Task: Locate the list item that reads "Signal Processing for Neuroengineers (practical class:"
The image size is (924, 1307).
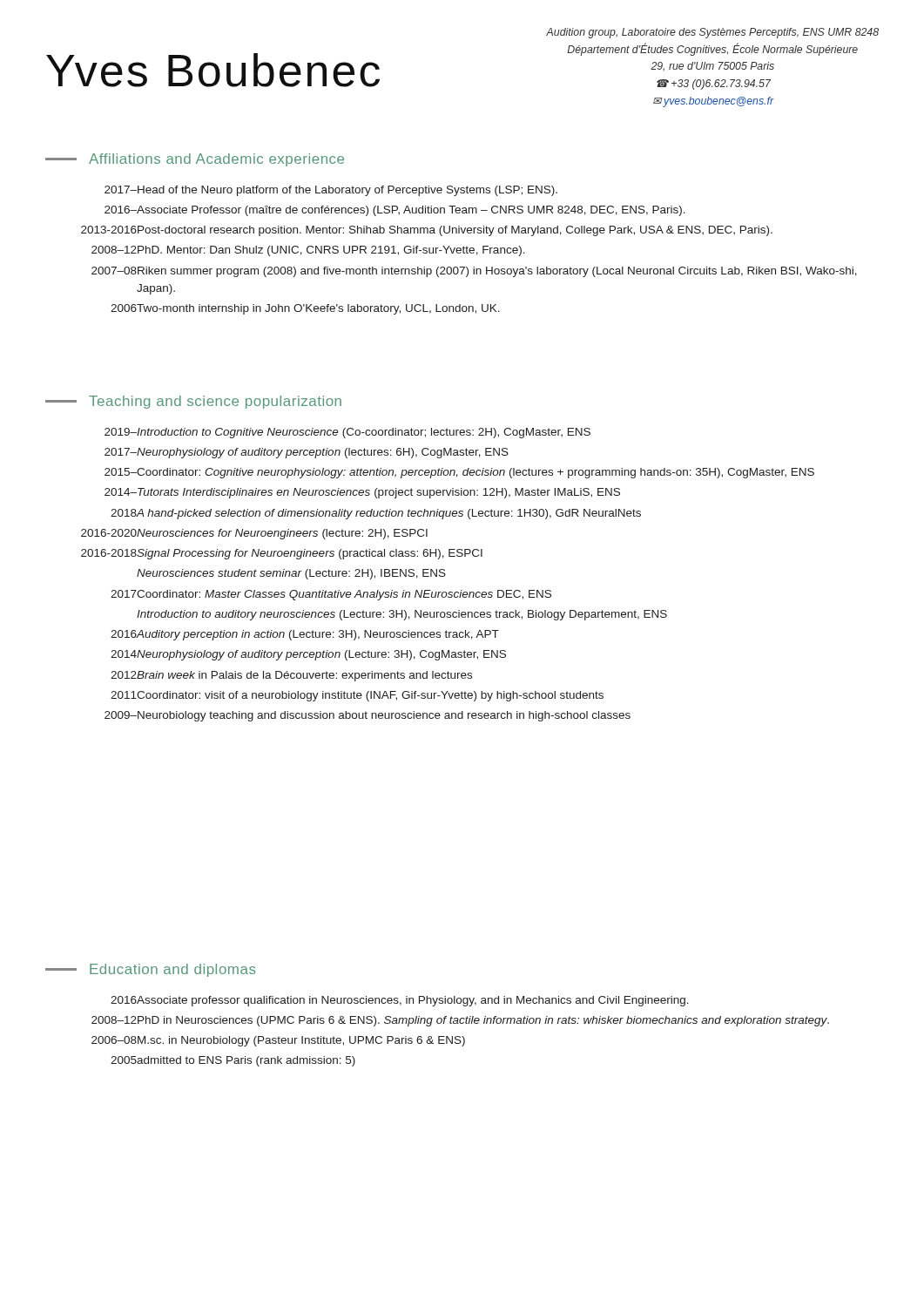Action: click(310, 553)
